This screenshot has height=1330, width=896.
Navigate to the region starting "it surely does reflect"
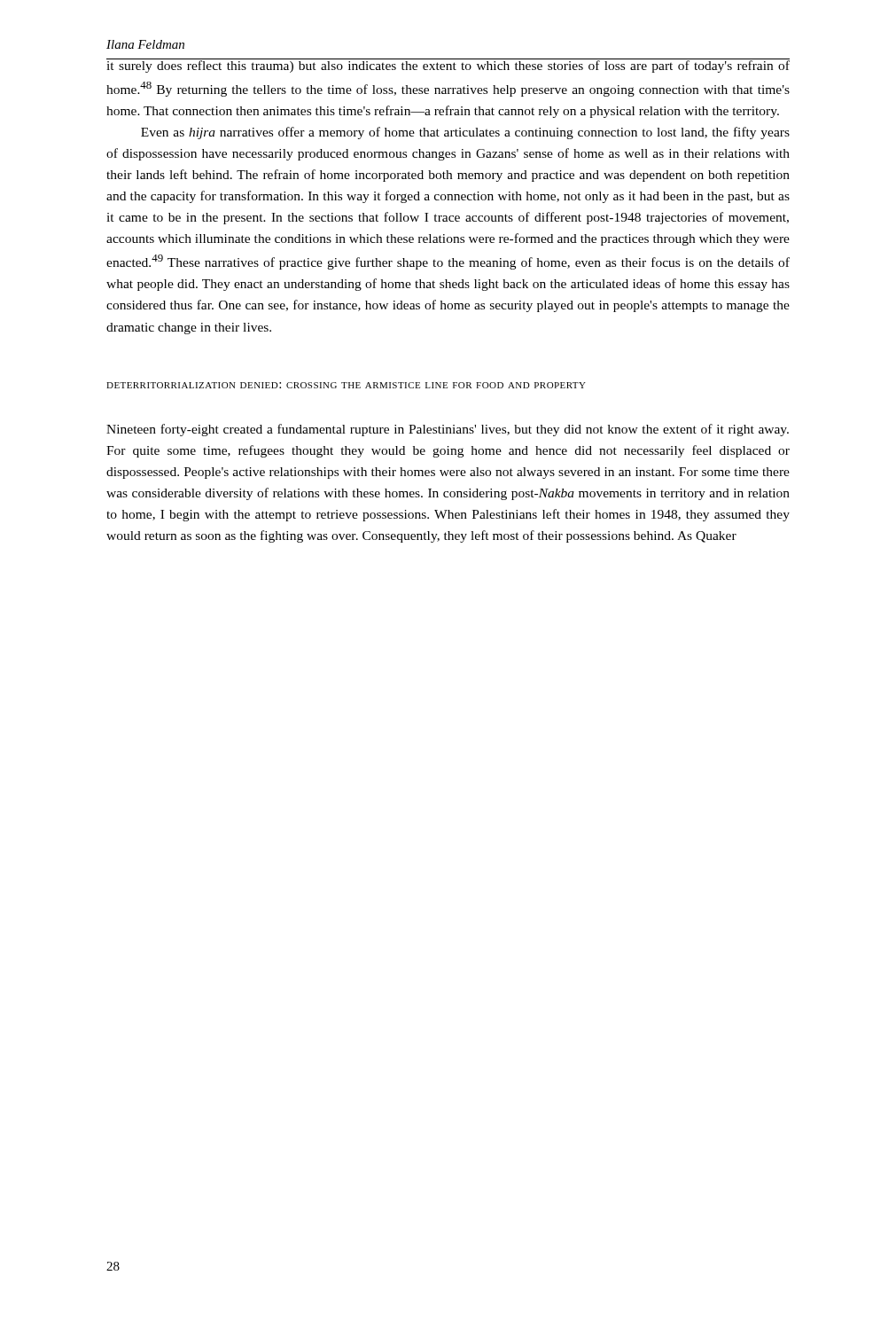click(x=448, y=88)
